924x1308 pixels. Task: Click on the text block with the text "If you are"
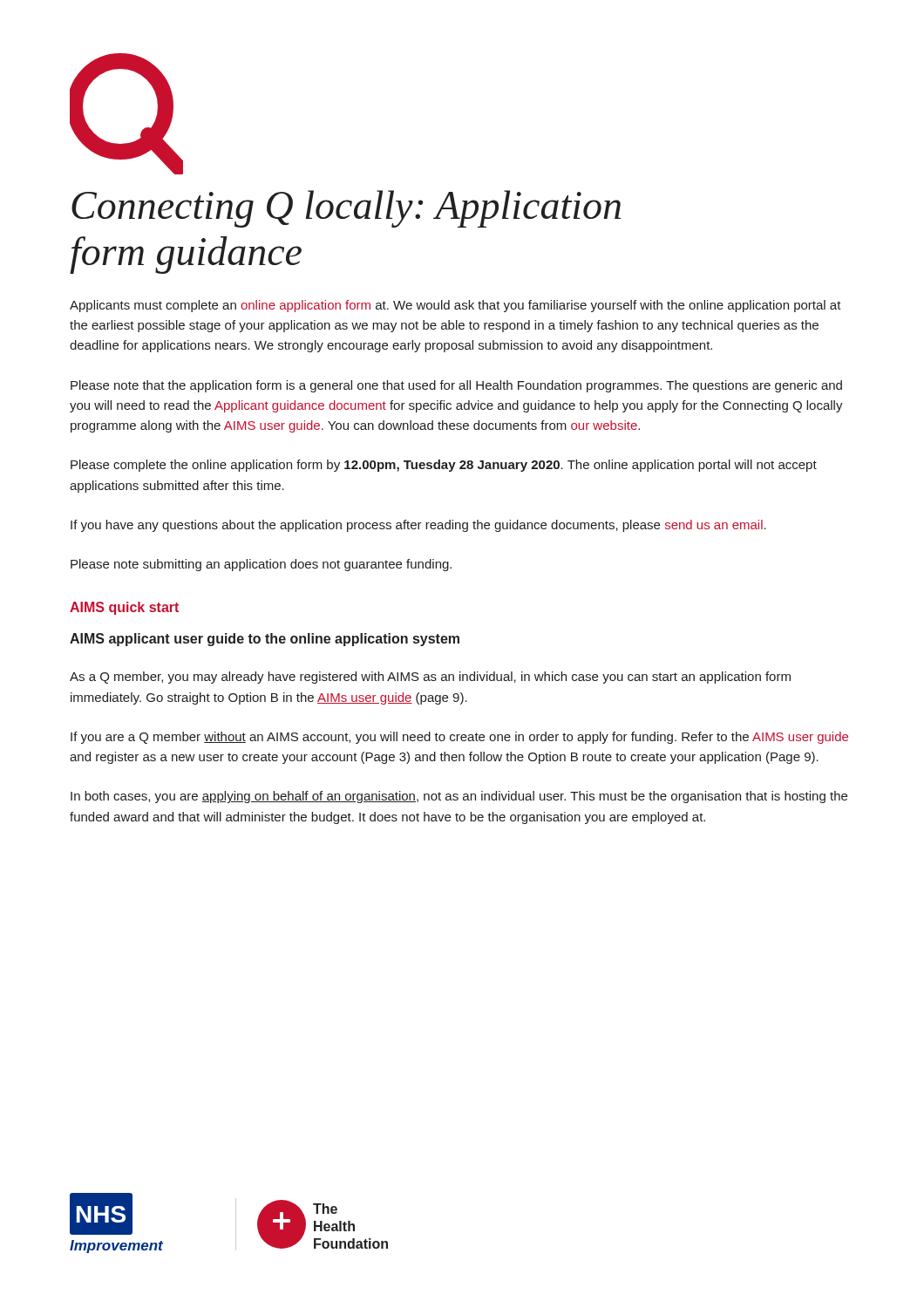tap(459, 746)
